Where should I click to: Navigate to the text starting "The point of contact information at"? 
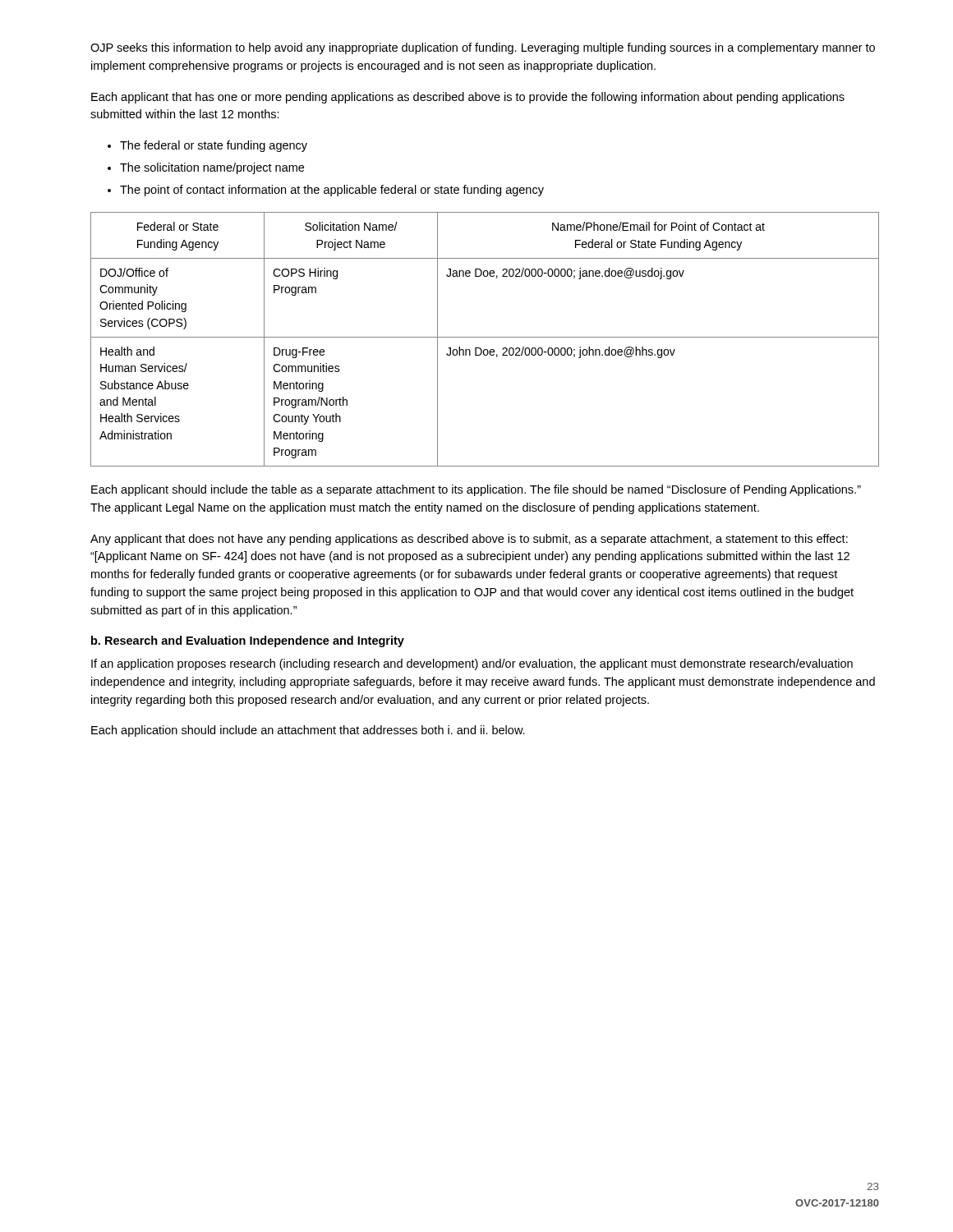pyautogui.click(x=332, y=189)
